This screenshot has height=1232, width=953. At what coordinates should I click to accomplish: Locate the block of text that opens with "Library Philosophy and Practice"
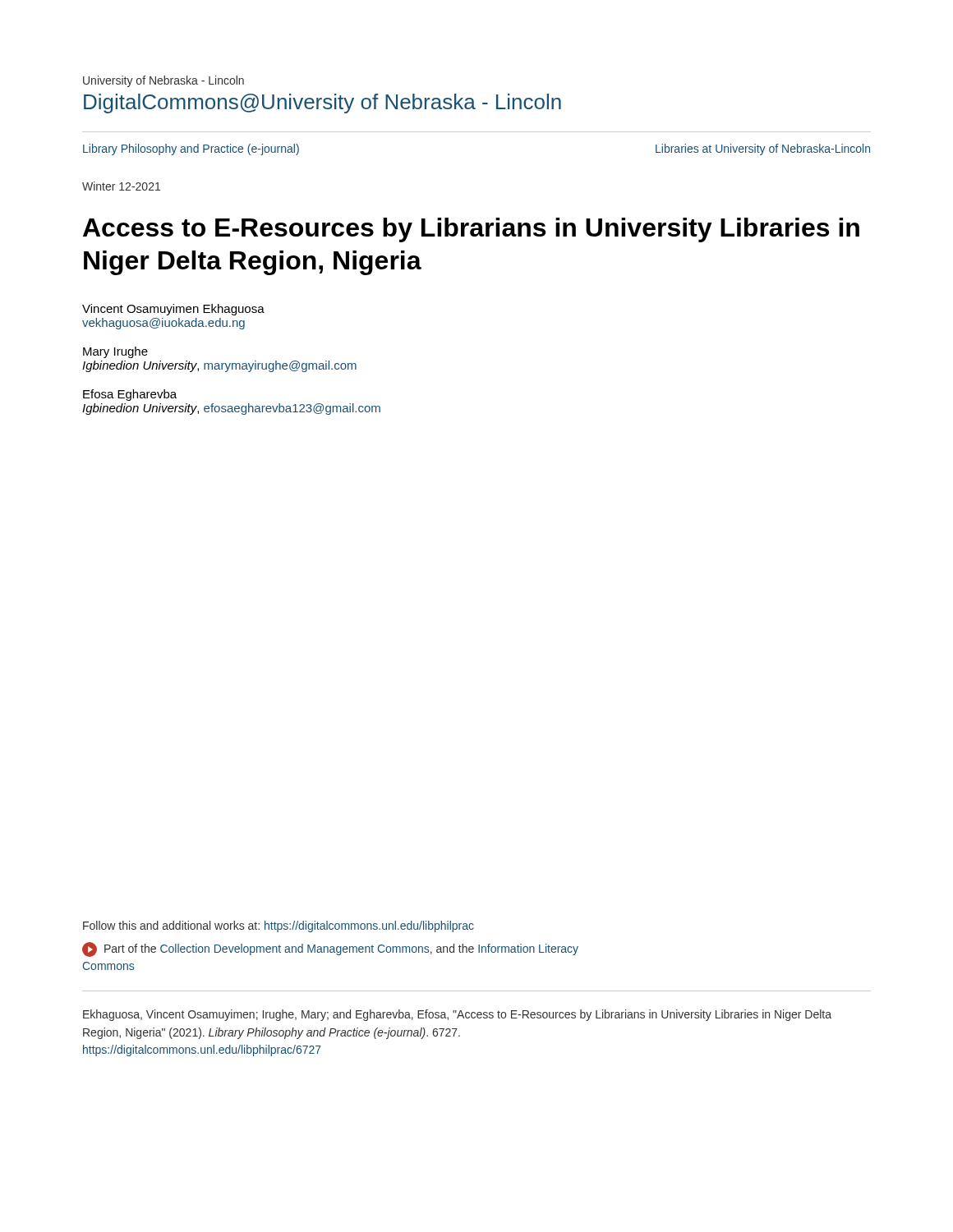click(185, 149)
